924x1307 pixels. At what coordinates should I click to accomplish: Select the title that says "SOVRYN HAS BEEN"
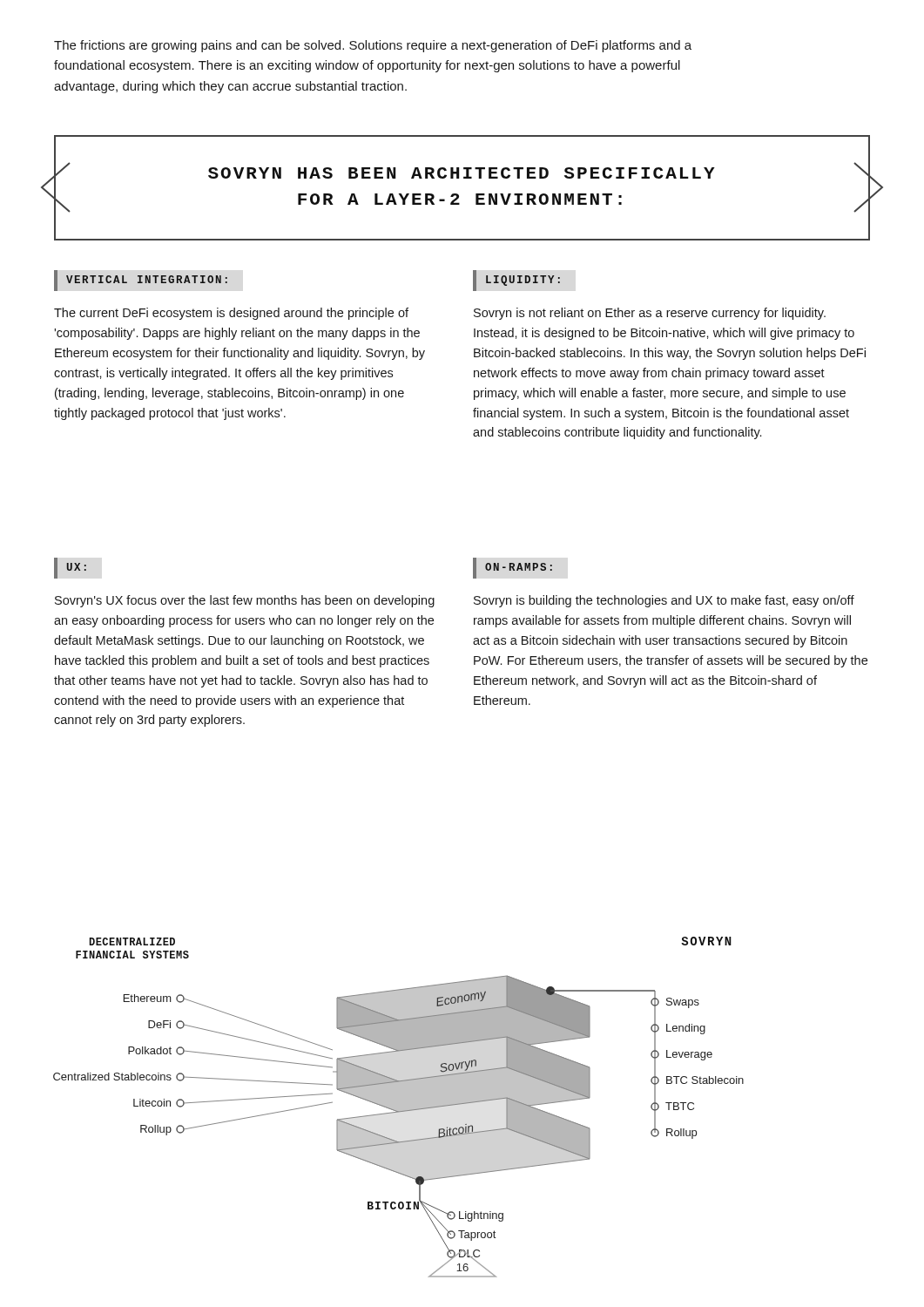tap(462, 188)
